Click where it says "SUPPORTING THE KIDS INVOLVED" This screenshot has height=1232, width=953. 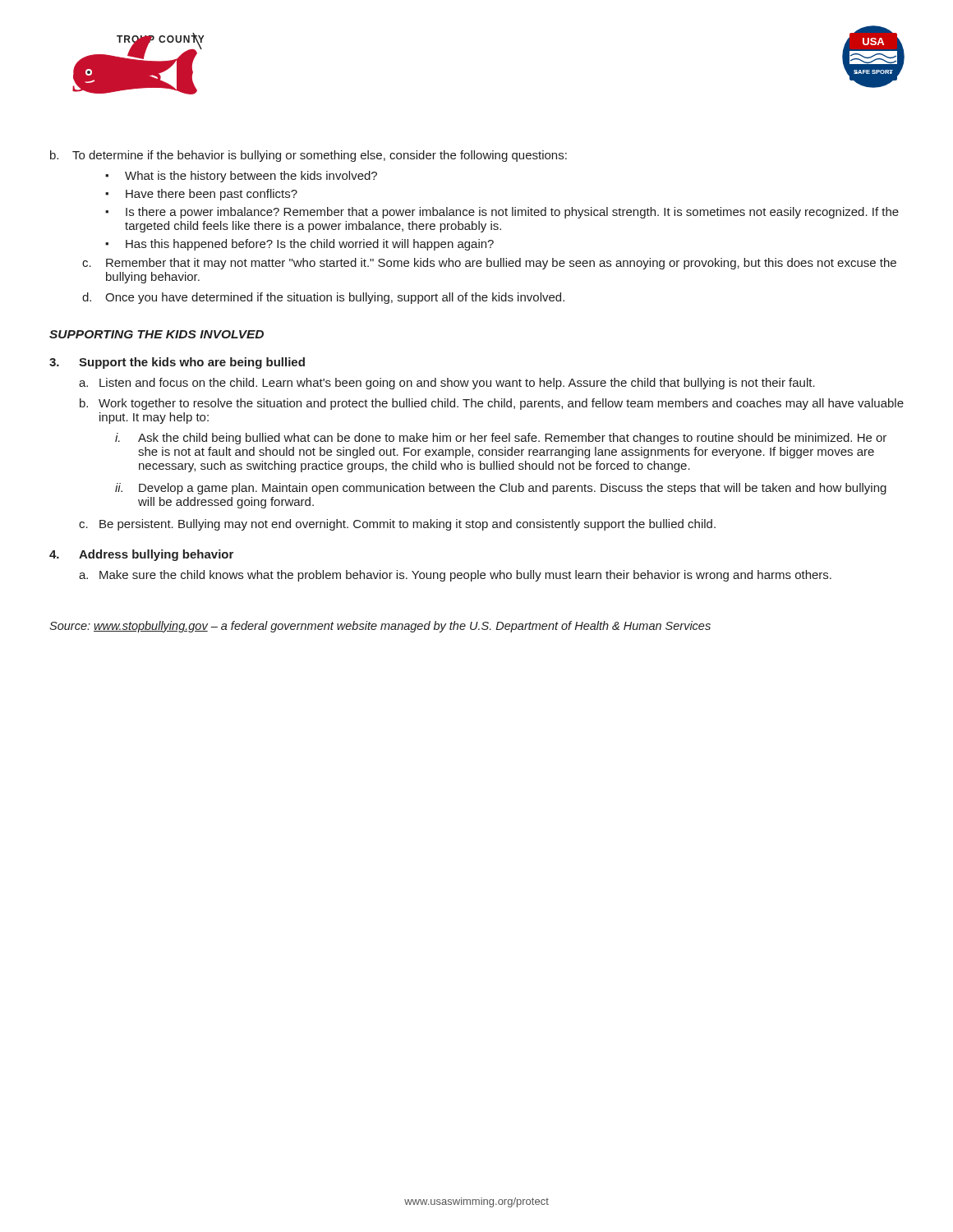(x=157, y=334)
